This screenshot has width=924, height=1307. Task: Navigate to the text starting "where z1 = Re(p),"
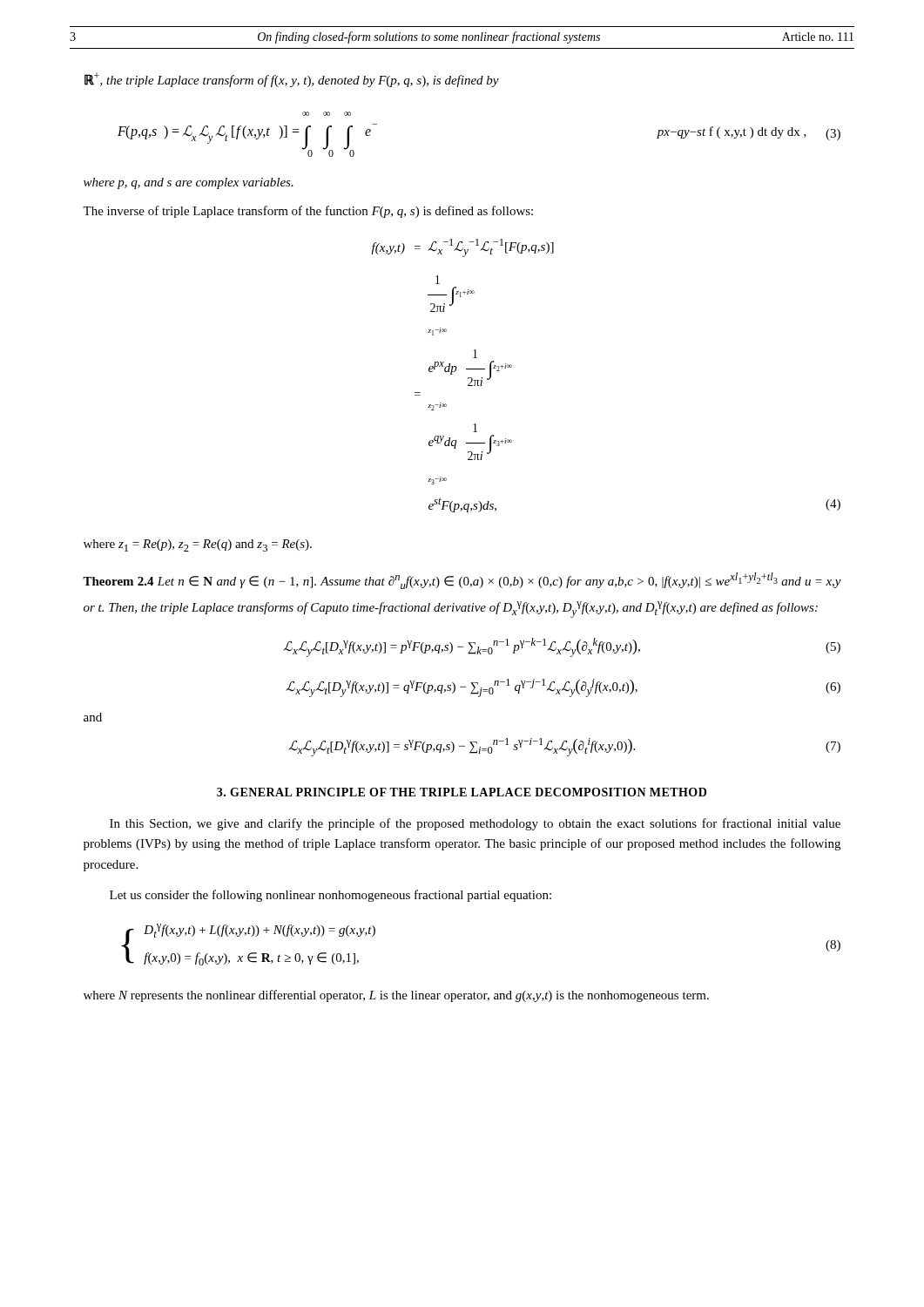click(198, 546)
